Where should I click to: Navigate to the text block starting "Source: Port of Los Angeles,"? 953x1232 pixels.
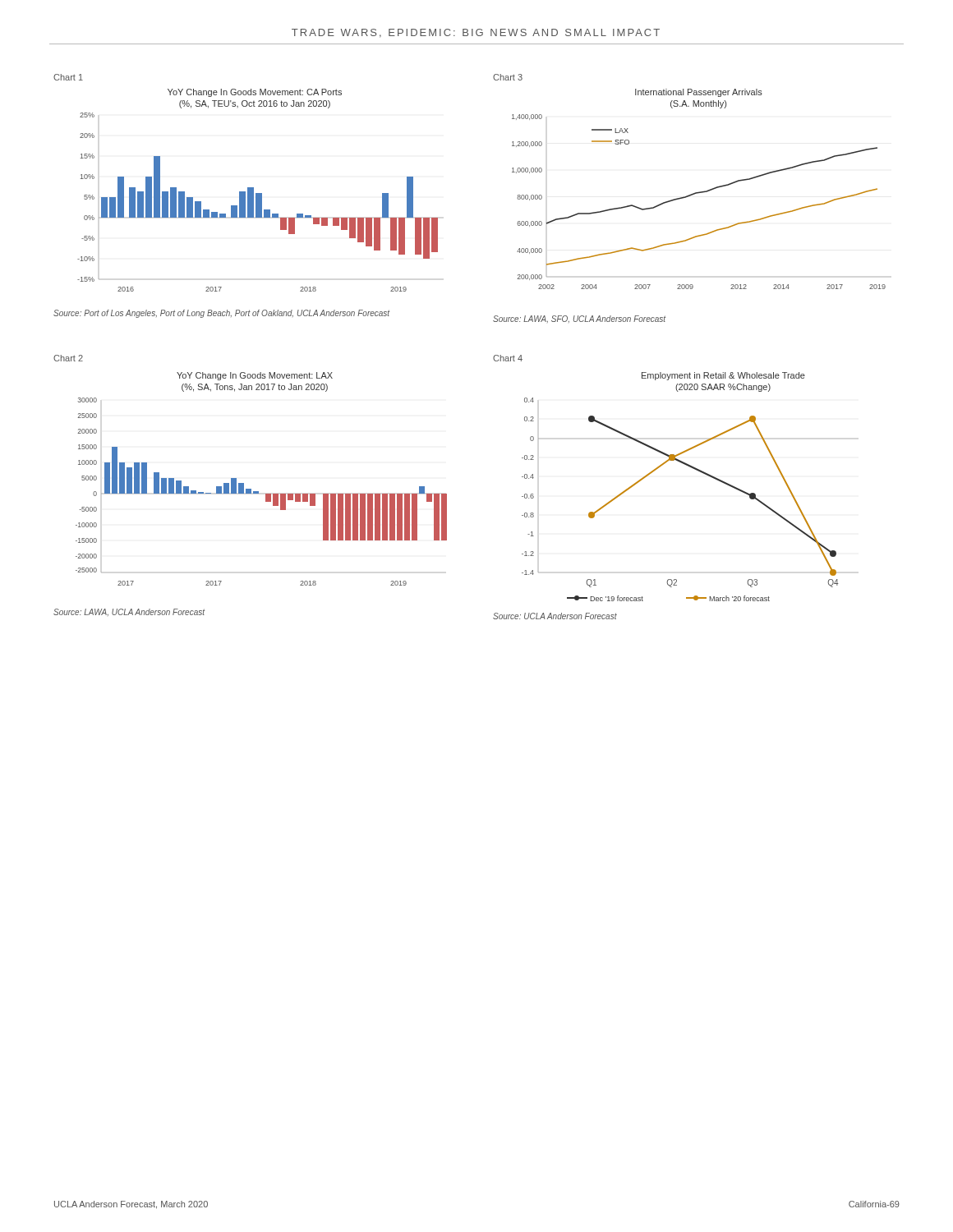(x=221, y=313)
